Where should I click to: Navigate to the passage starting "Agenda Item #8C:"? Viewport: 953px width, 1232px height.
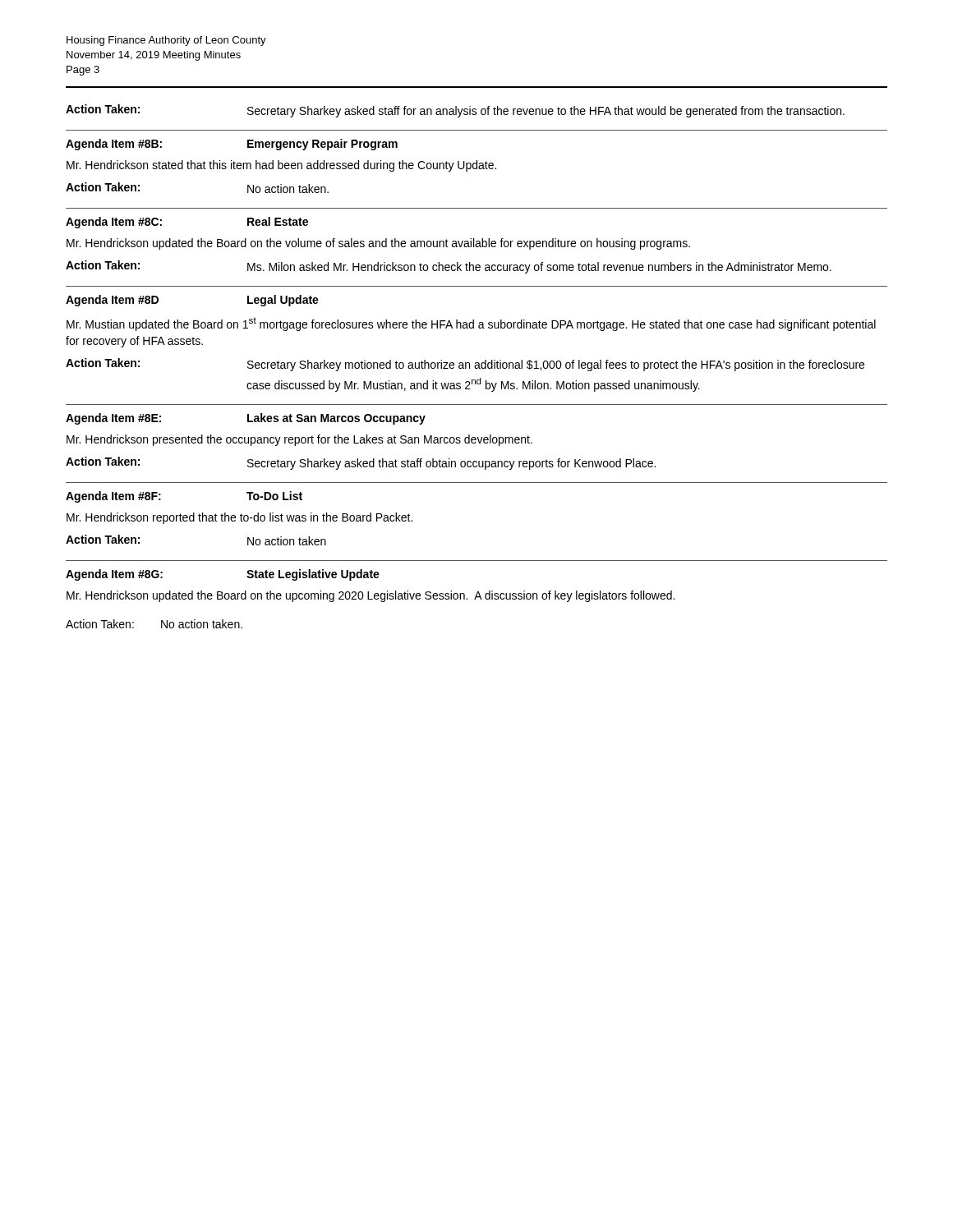114,221
